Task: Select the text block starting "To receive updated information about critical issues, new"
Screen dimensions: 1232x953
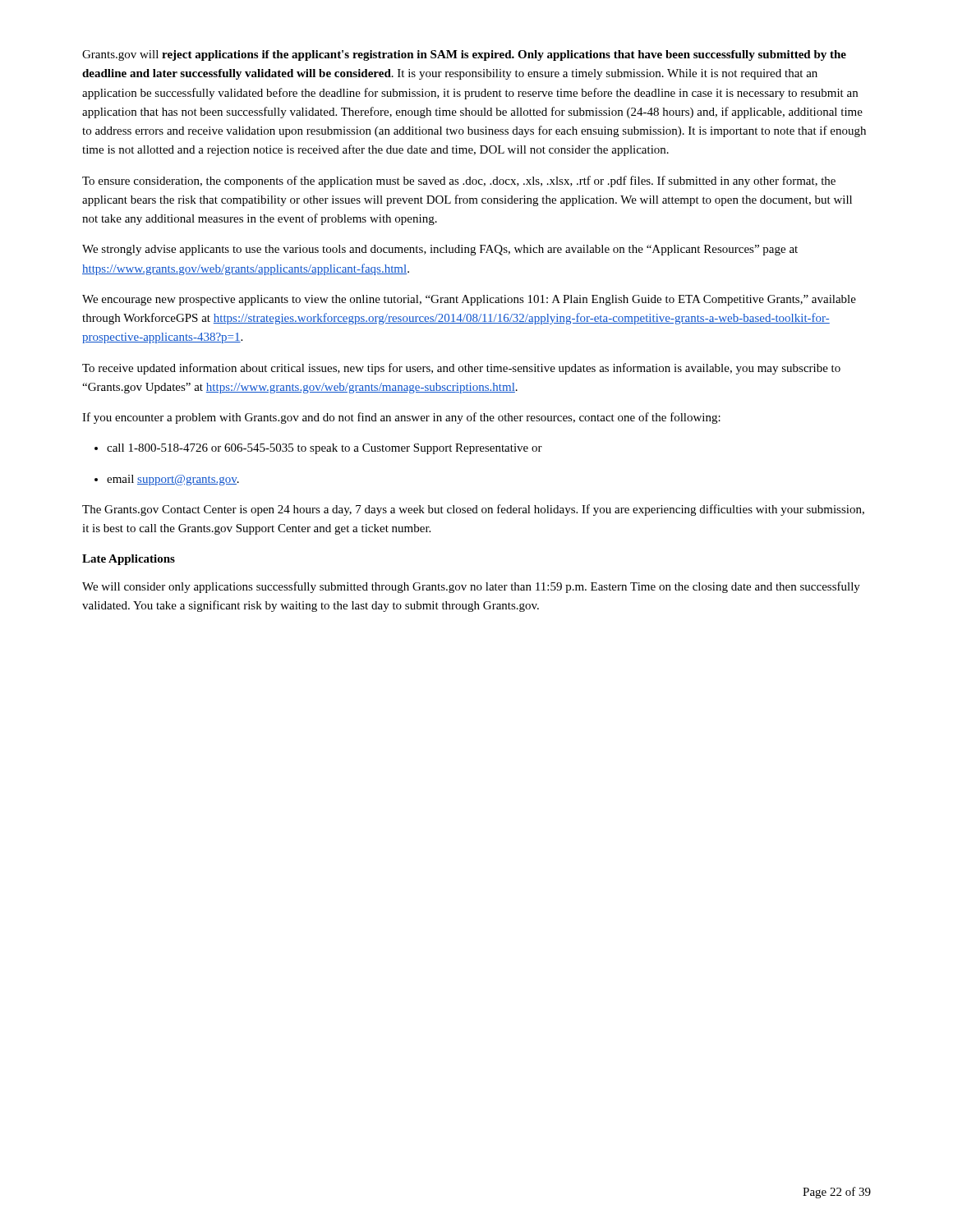Action: click(476, 378)
